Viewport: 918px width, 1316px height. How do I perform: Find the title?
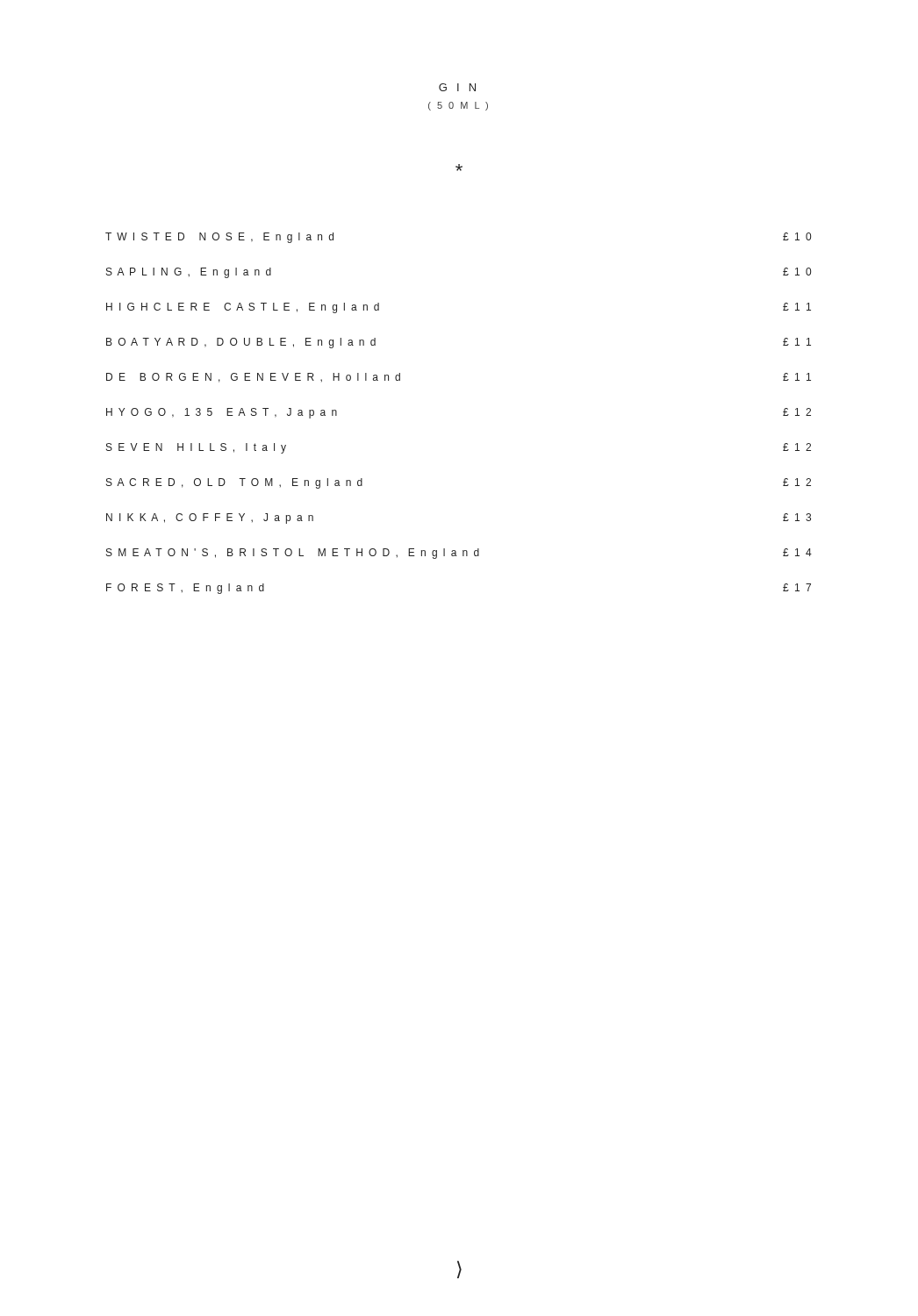(x=459, y=87)
